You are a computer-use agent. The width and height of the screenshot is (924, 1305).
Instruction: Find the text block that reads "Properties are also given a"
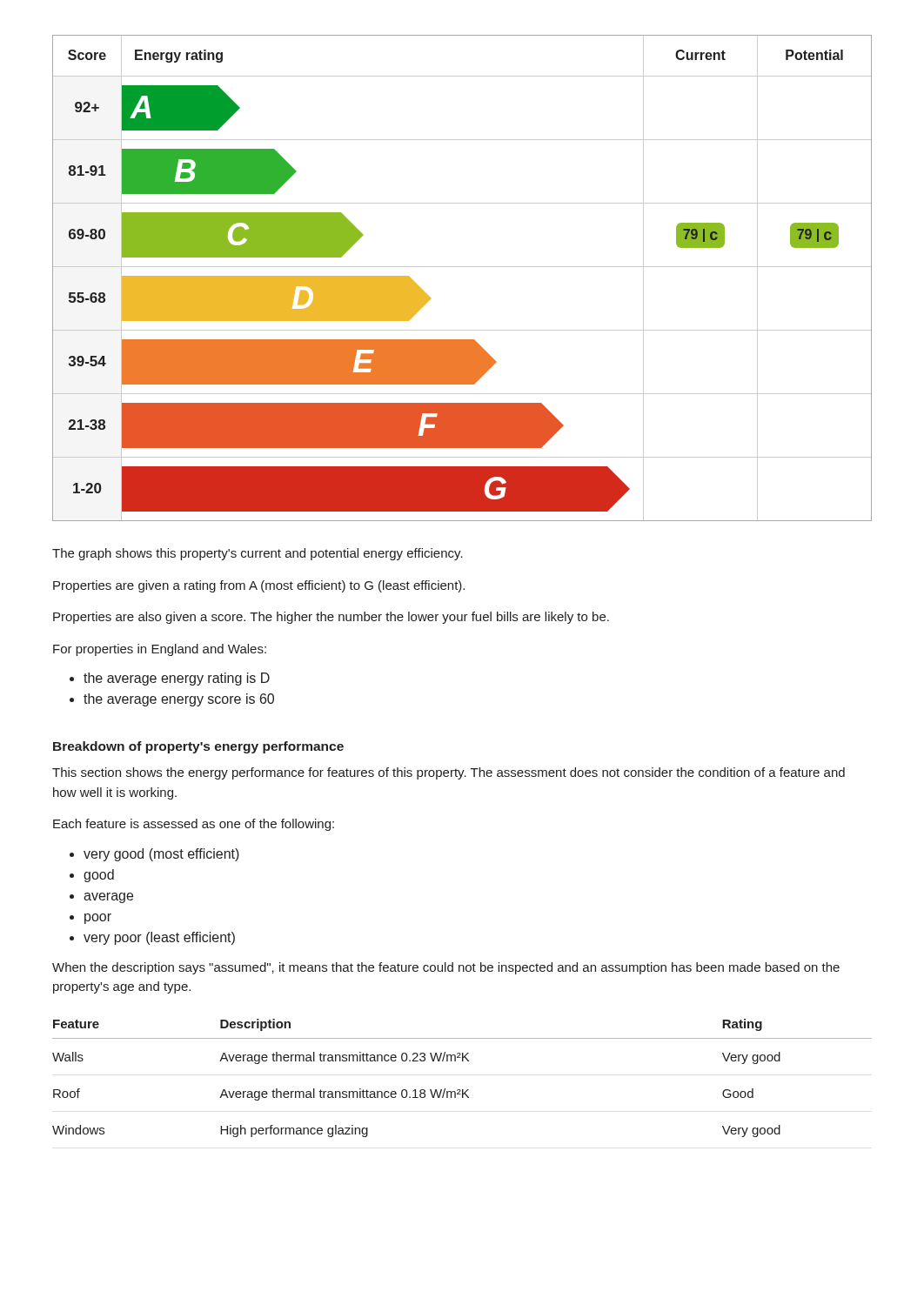coord(331,616)
